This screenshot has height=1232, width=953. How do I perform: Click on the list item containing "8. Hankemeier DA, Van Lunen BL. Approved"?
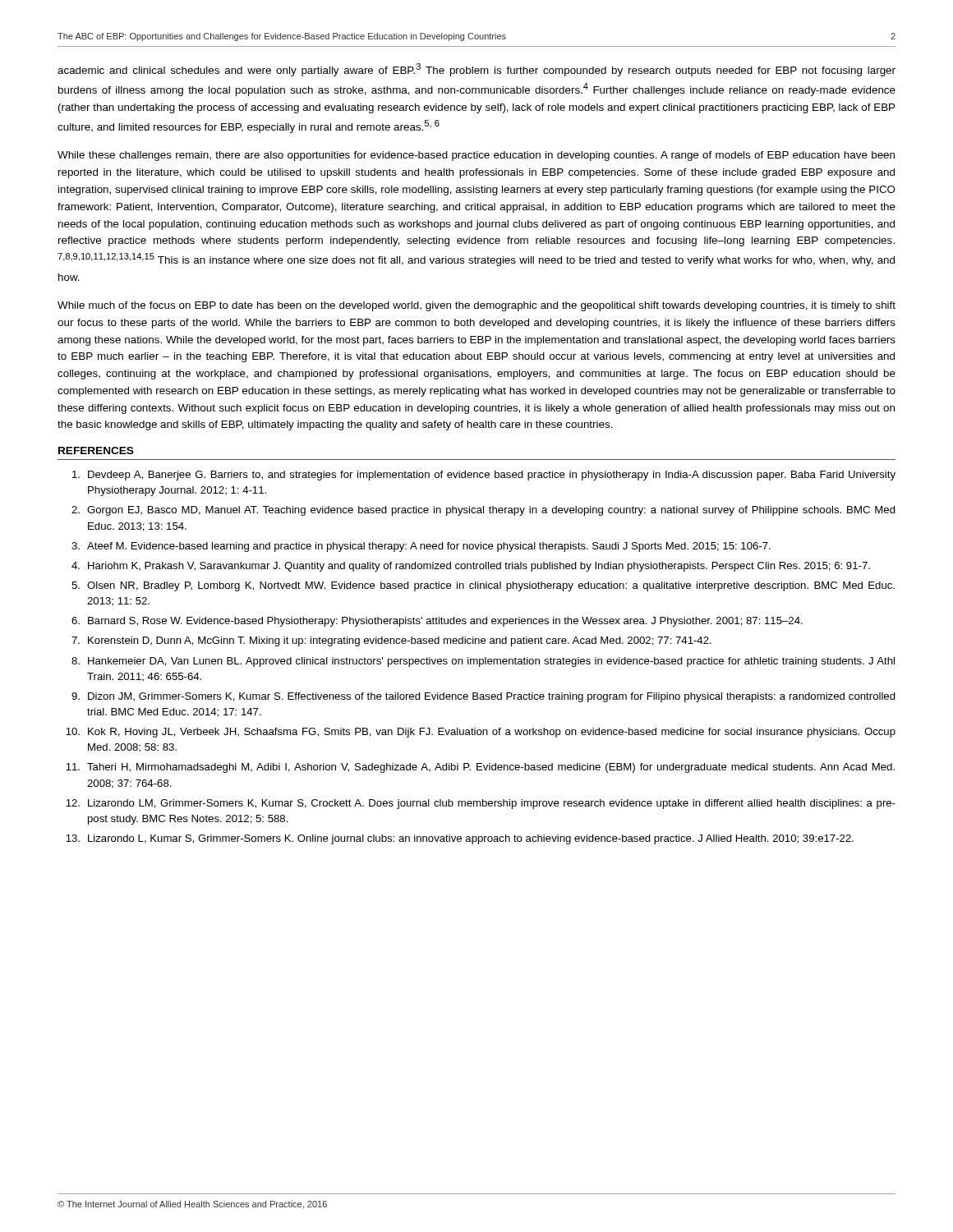[x=476, y=668]
